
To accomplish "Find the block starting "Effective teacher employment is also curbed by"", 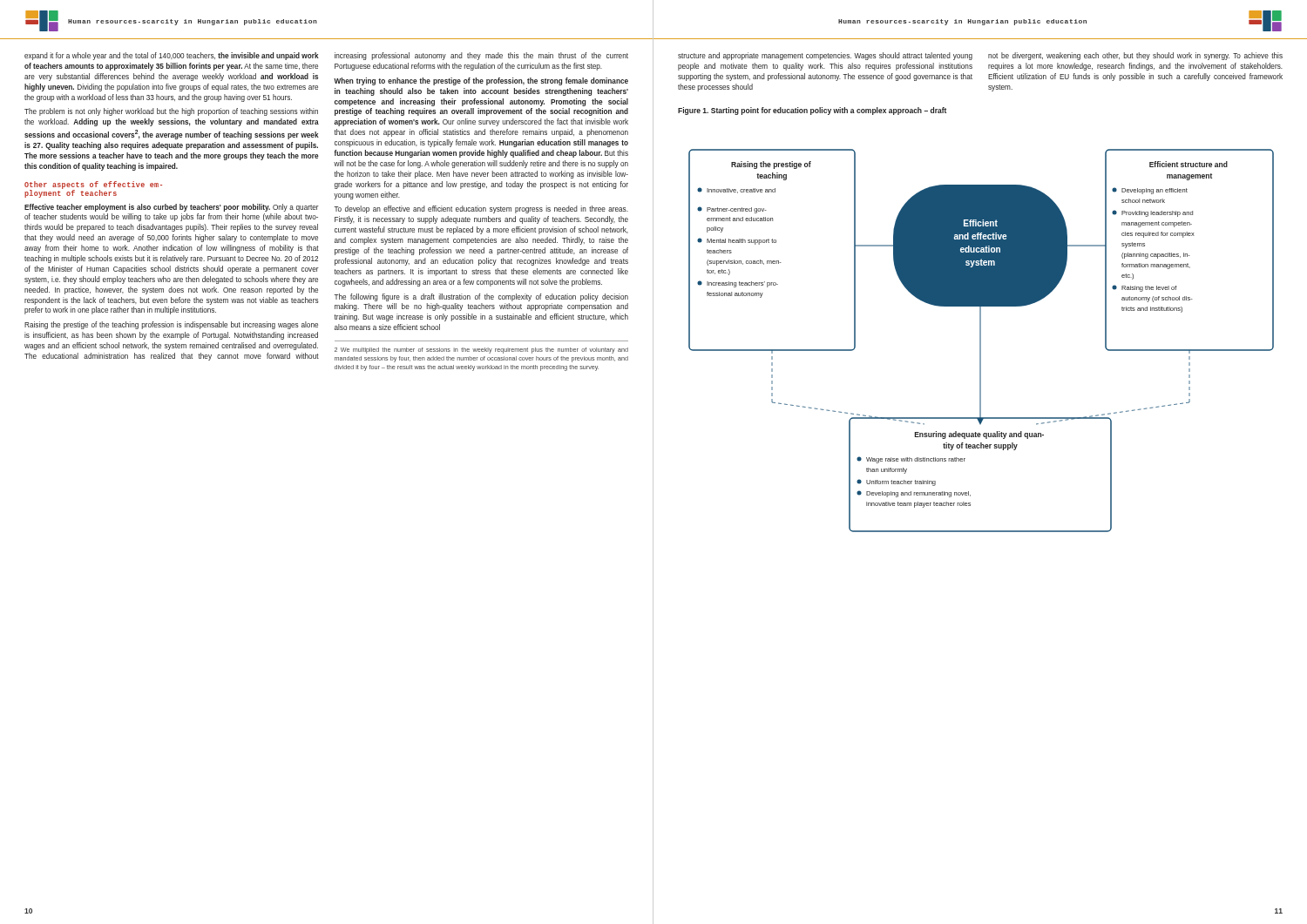I will [326, 211].
